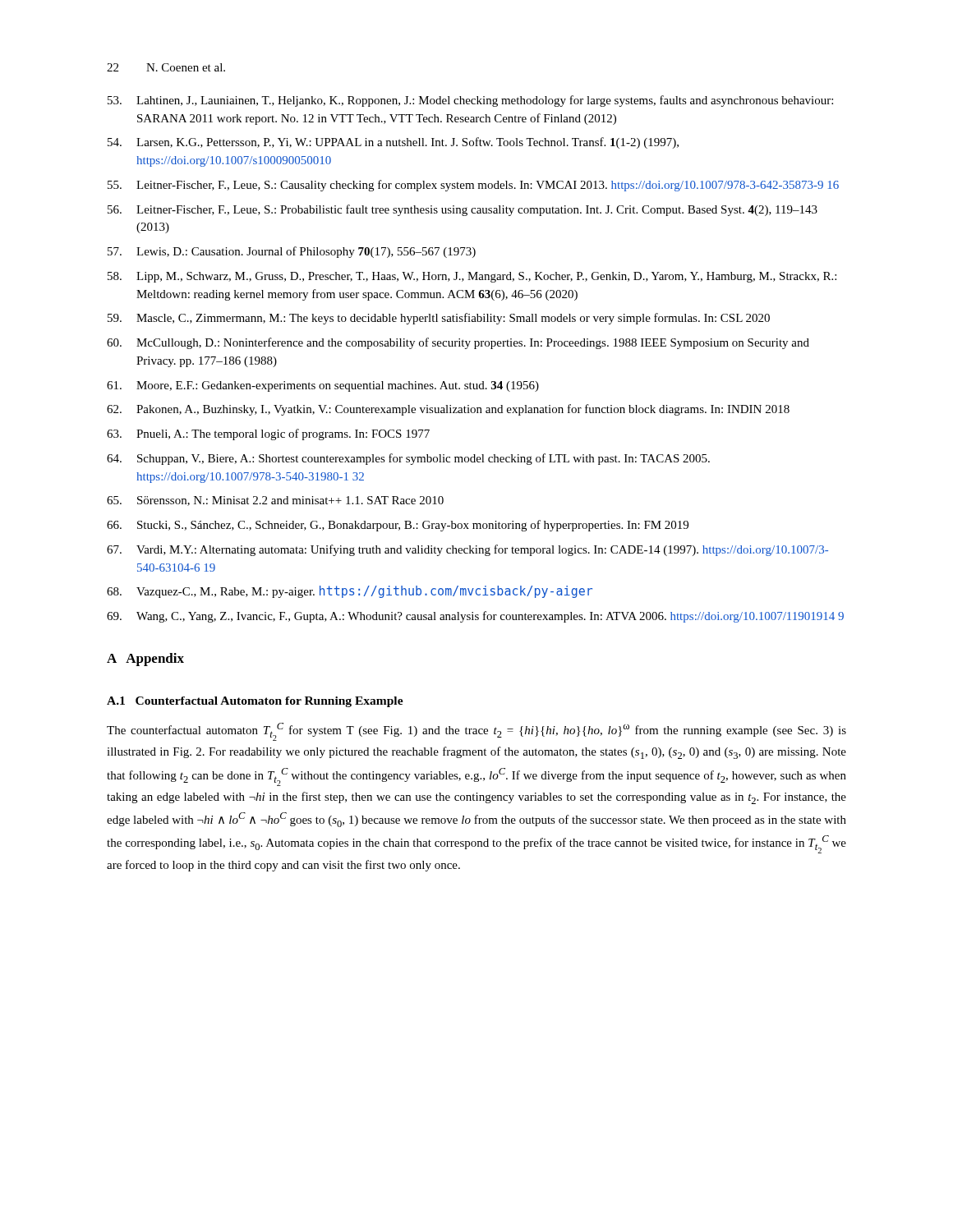Click the passage that begins "69. Wang, C., Yang,"
The image size is (953, 1232).
coord(475,617)
